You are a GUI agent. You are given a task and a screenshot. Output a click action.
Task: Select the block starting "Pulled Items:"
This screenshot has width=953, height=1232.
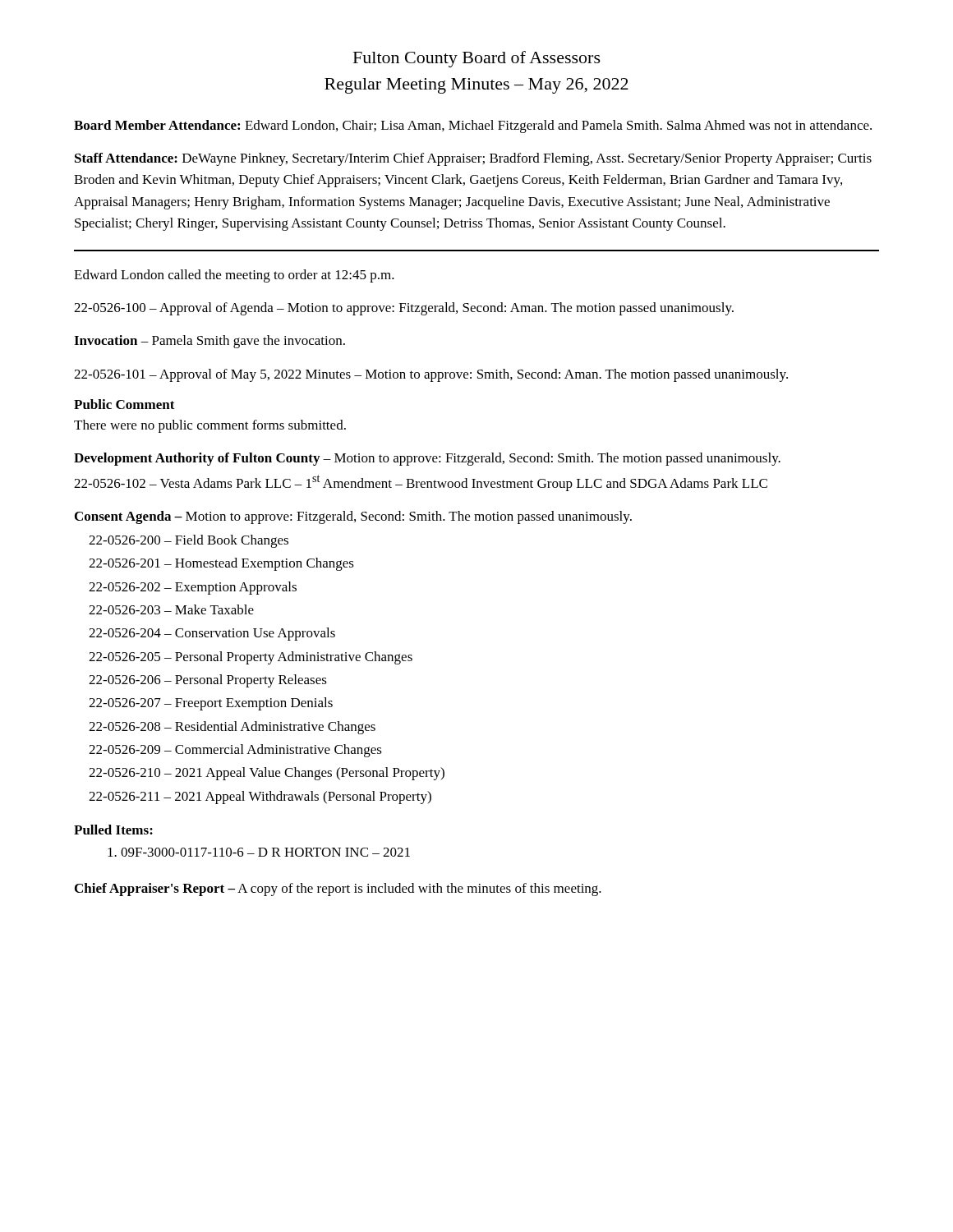114,830
